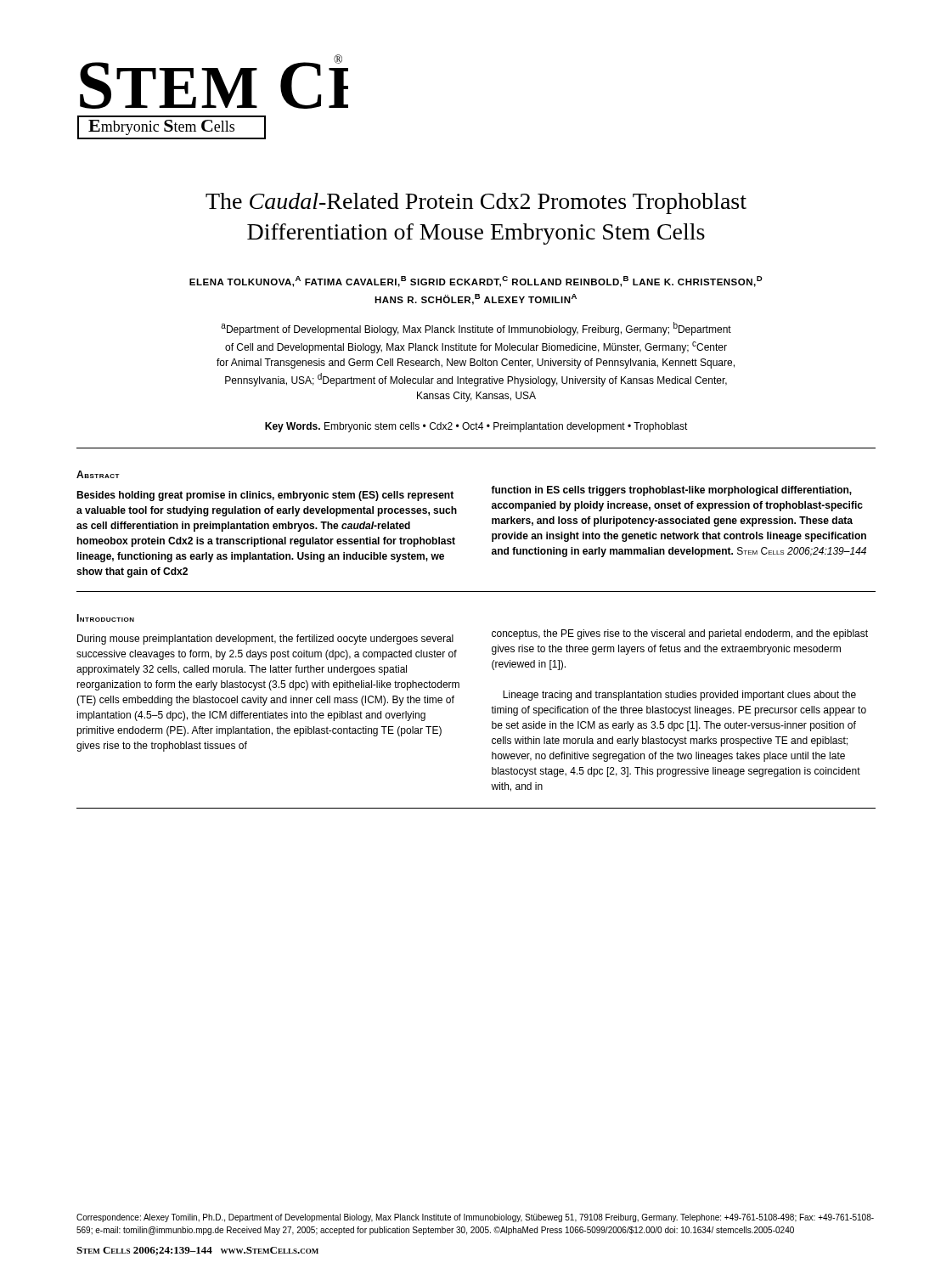Select the logo
The height and width of the screenshot is (1274, 952).
click(476, 95)
